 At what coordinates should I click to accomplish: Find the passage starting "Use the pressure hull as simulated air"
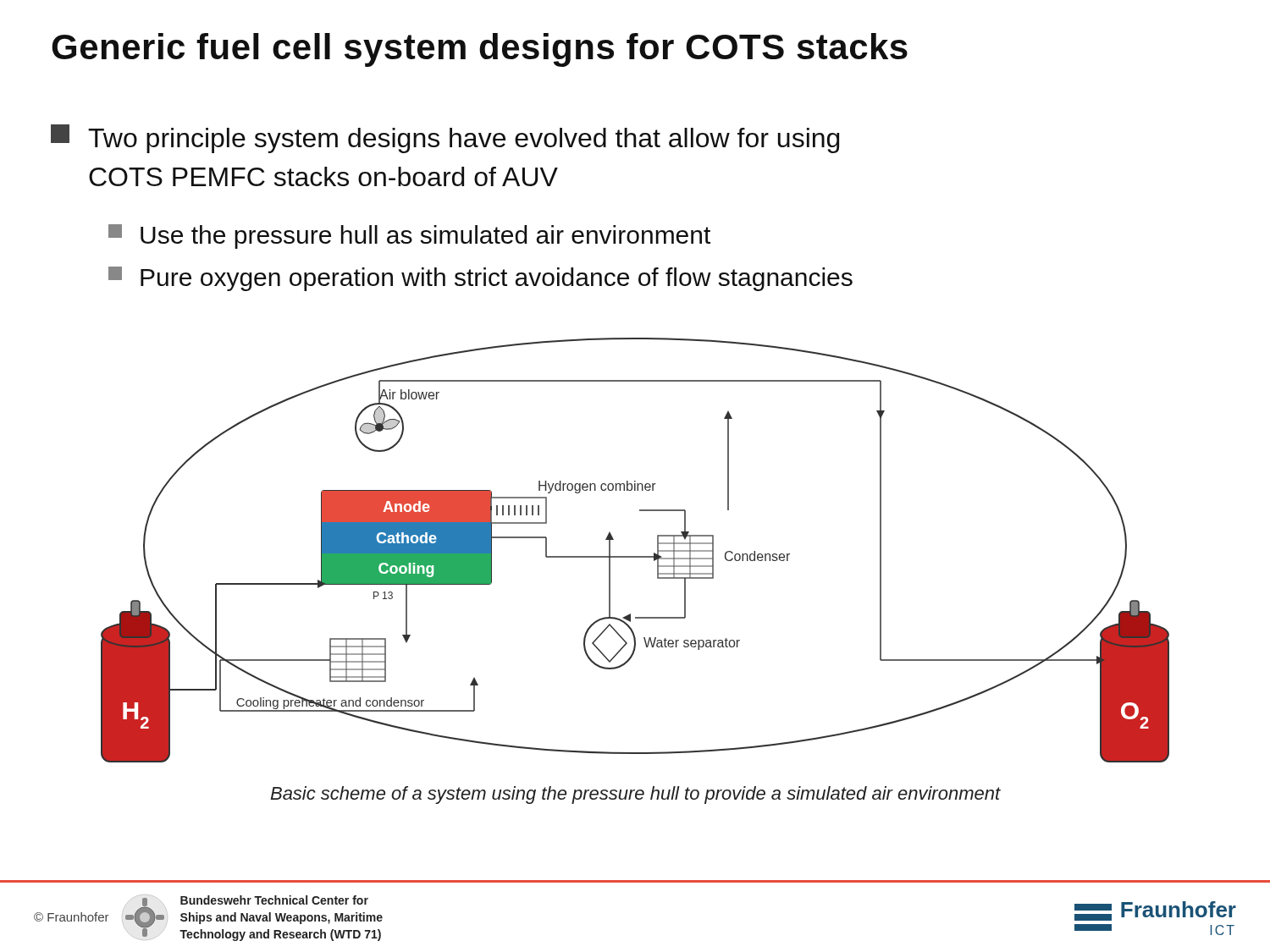(x=655, y=235)
